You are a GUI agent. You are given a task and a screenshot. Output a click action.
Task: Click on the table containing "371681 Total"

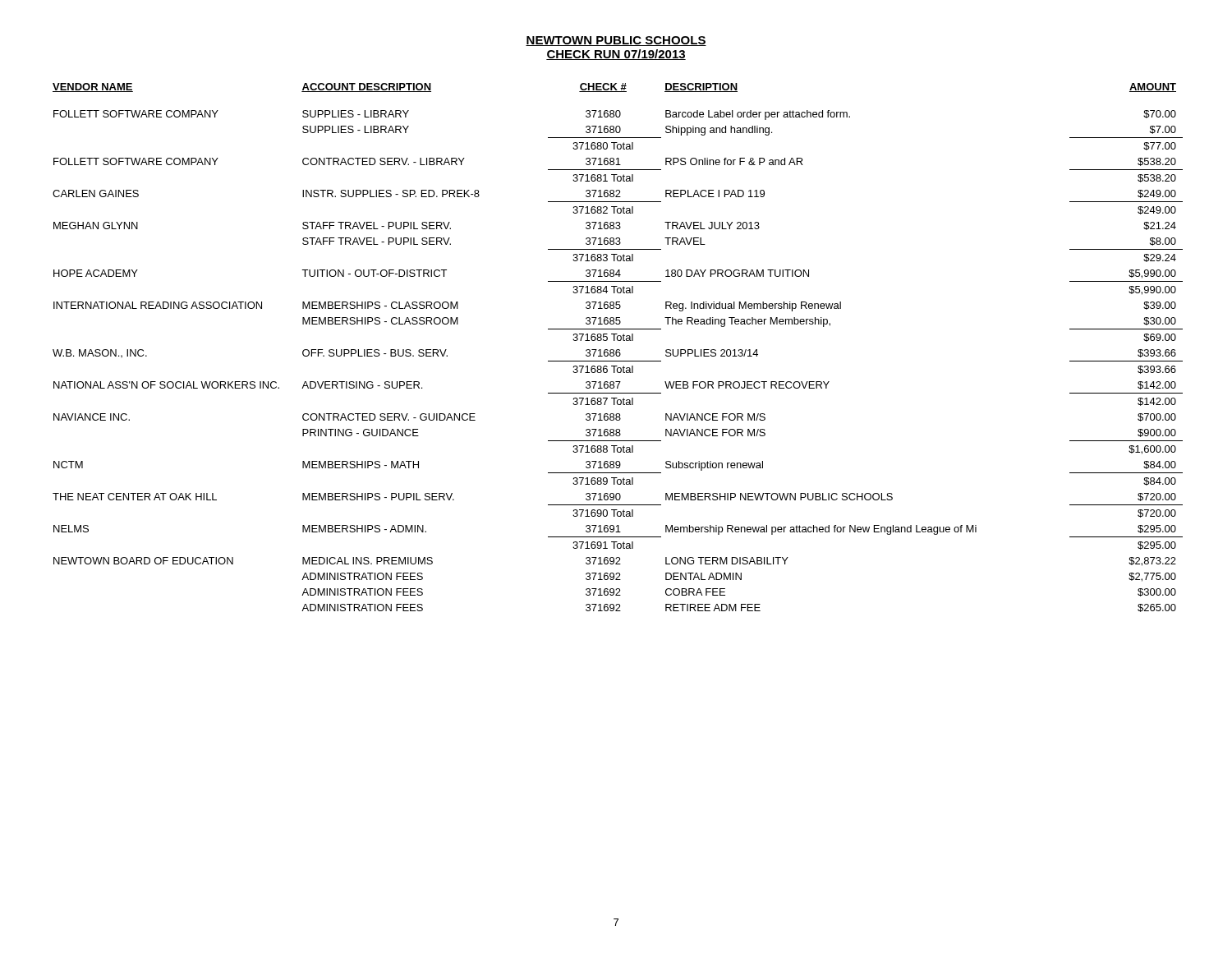[x=616, y=346]
